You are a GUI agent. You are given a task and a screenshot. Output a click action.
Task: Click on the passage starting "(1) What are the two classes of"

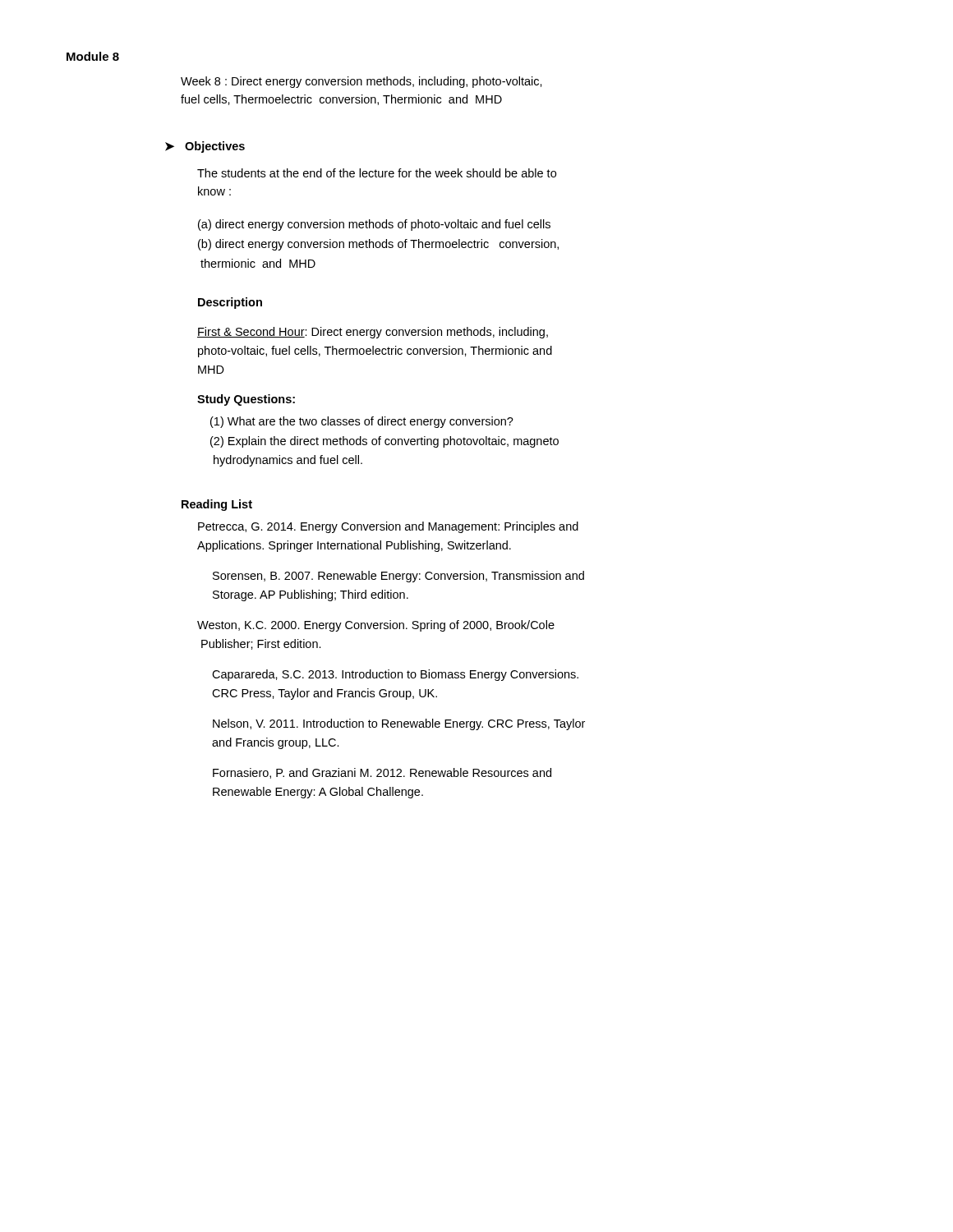pyautogui.click(x=361, y=421)
